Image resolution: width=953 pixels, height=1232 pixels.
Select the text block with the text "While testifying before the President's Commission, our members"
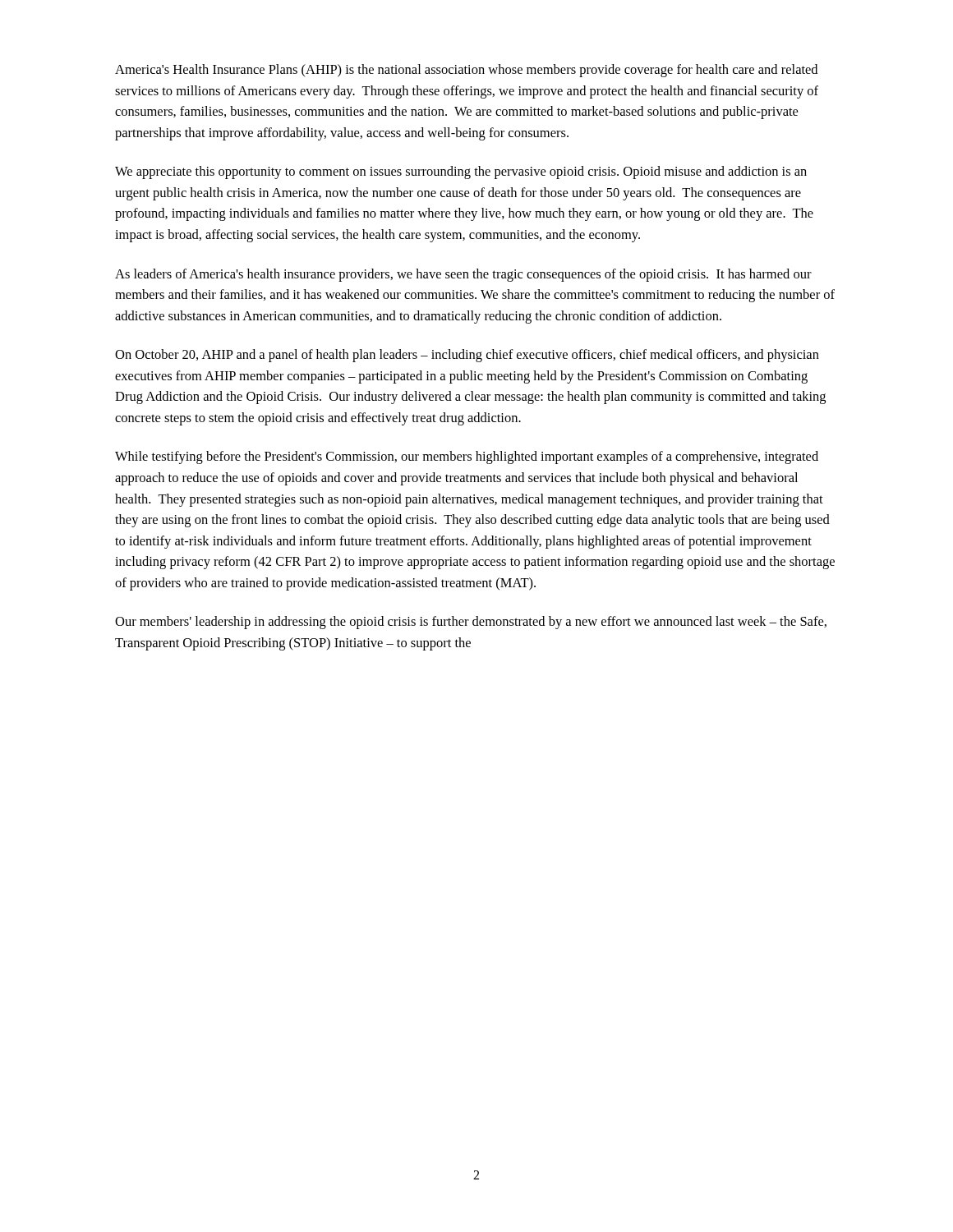click(x=475, y=520)
